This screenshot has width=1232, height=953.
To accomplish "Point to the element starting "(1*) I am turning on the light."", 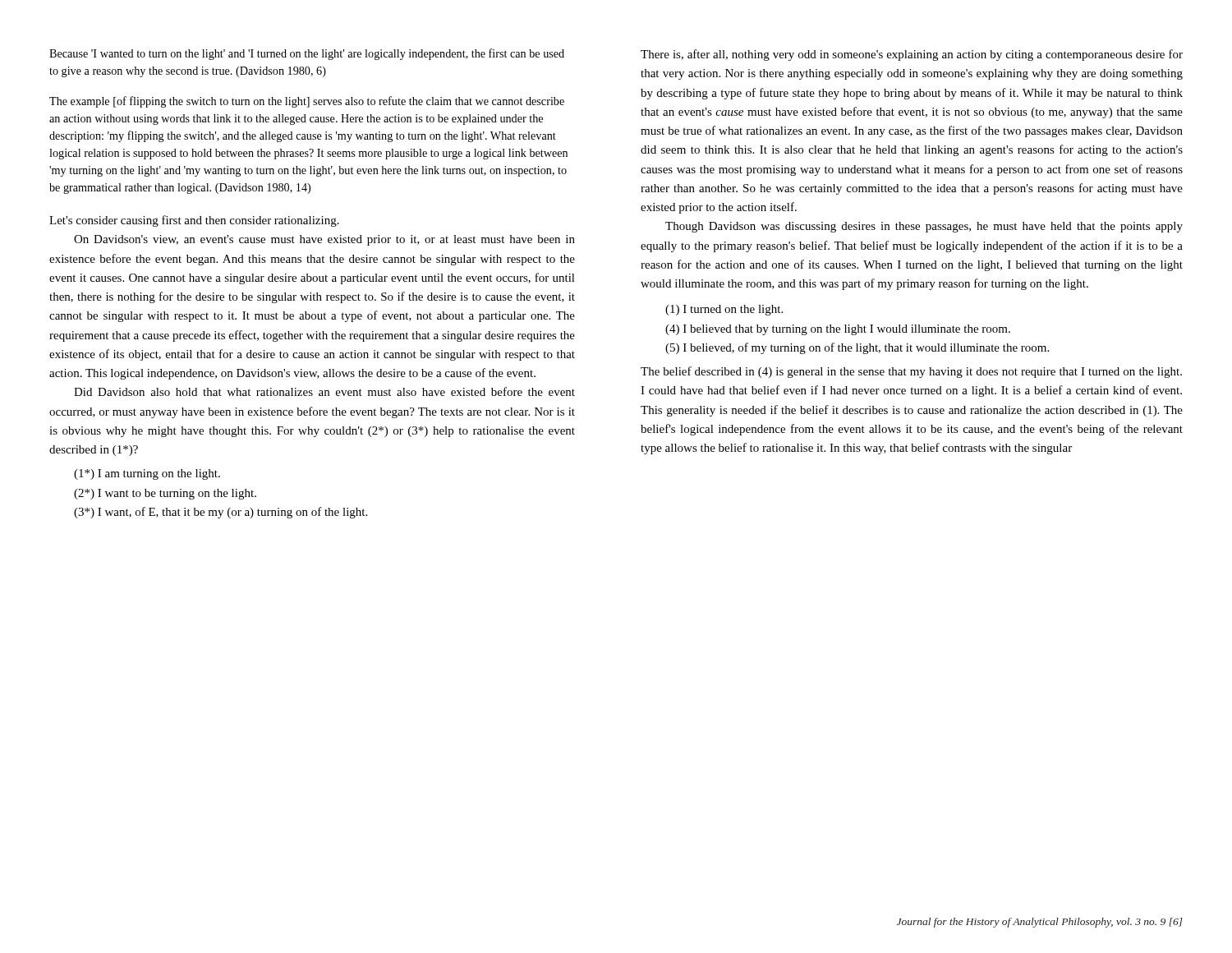I will [x=147, y=474].
